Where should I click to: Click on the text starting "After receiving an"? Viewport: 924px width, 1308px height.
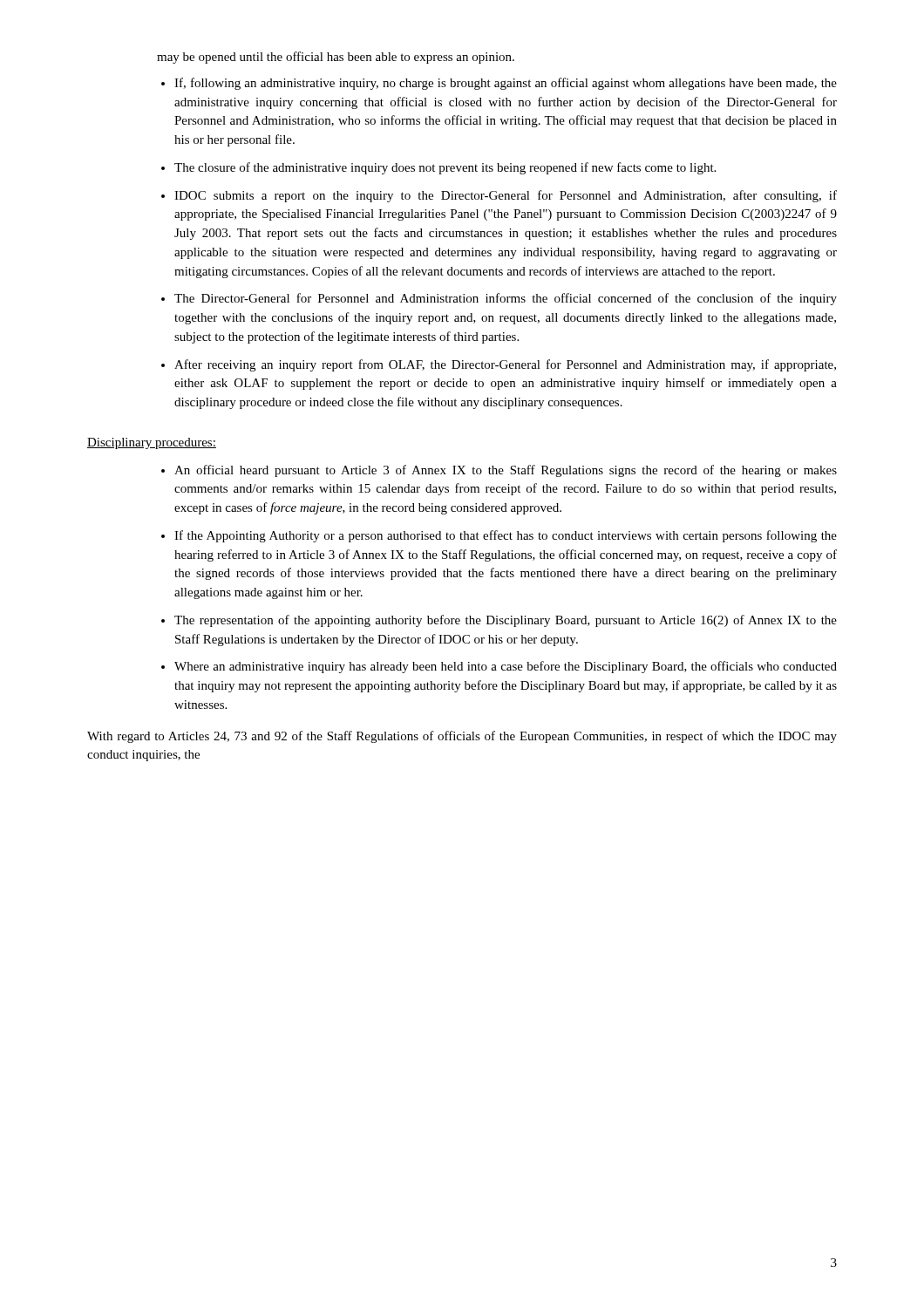[506, 383]
